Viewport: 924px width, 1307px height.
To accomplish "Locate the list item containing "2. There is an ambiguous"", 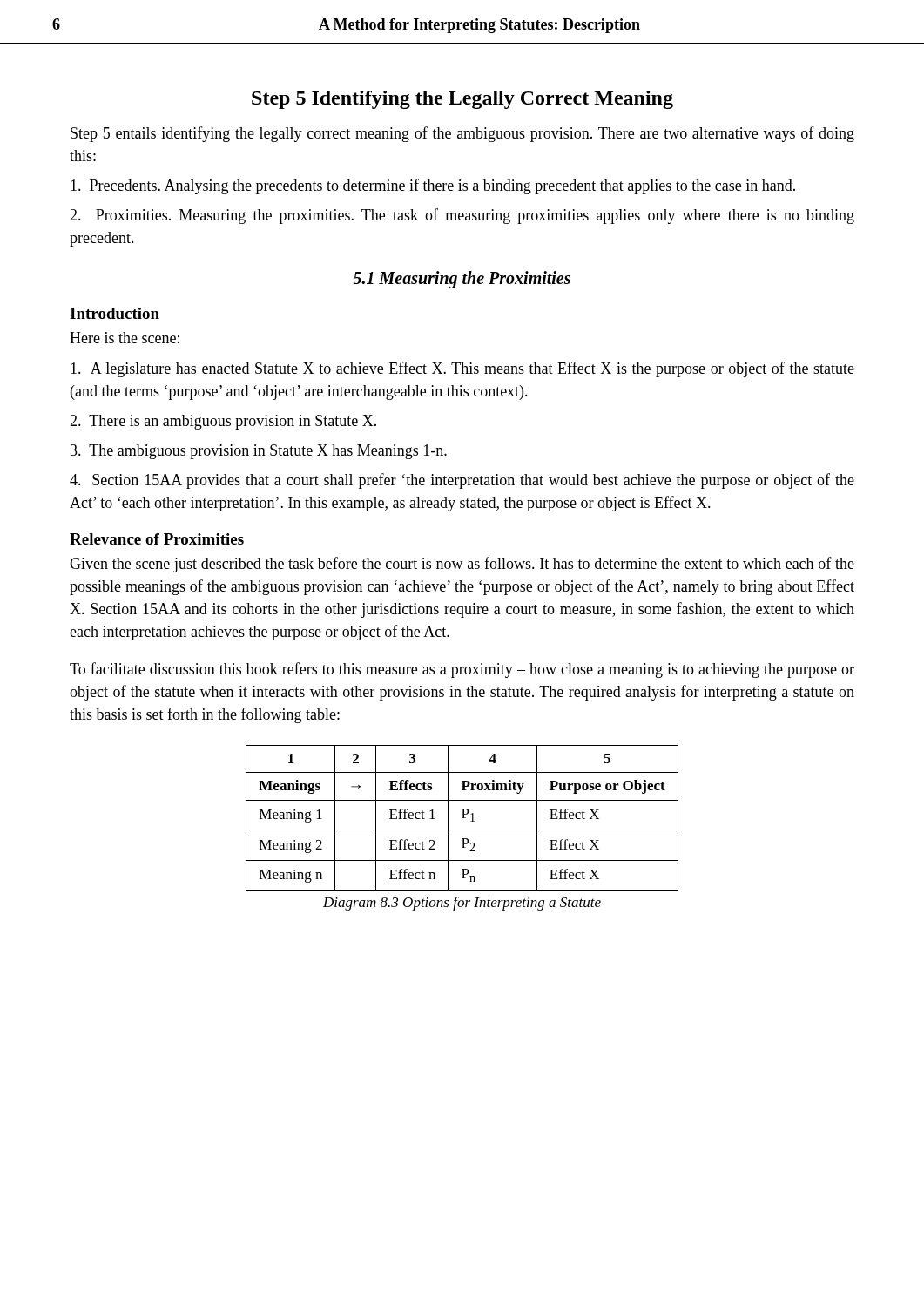I will [223, 421].
